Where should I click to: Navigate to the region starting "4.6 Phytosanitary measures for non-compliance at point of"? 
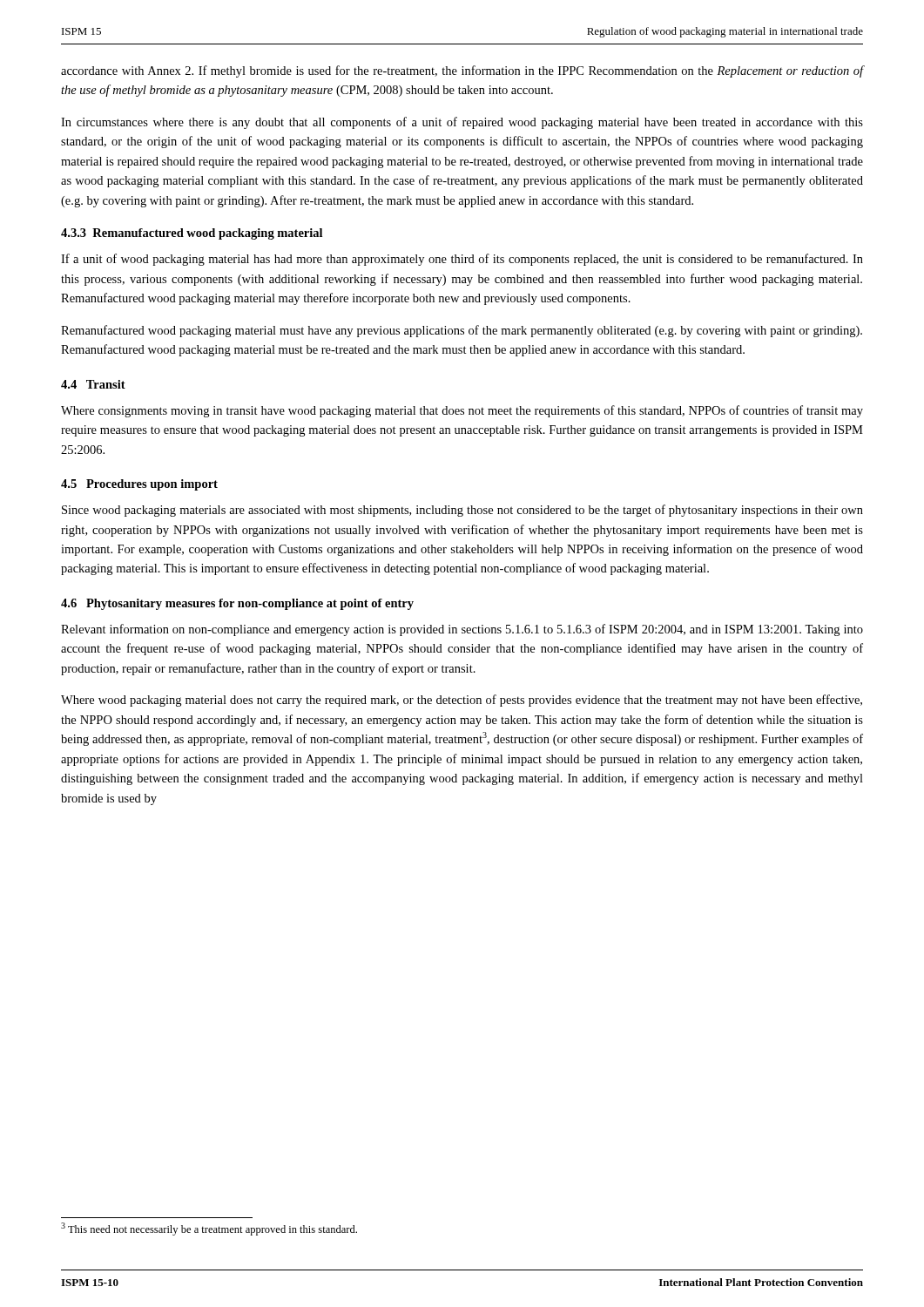(x=237, y=603)
